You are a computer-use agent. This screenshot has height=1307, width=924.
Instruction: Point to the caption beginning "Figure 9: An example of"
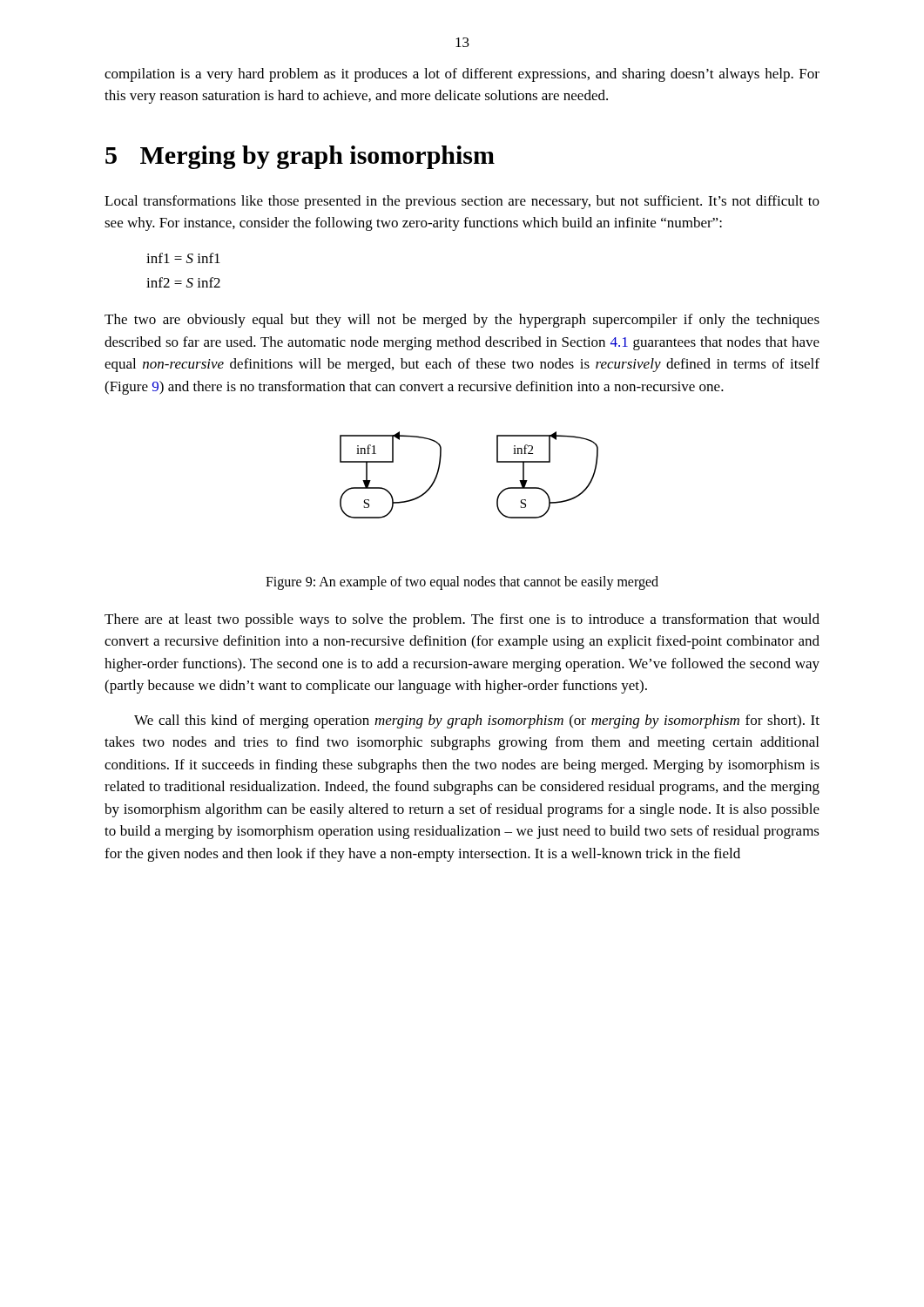coord(462,581)
